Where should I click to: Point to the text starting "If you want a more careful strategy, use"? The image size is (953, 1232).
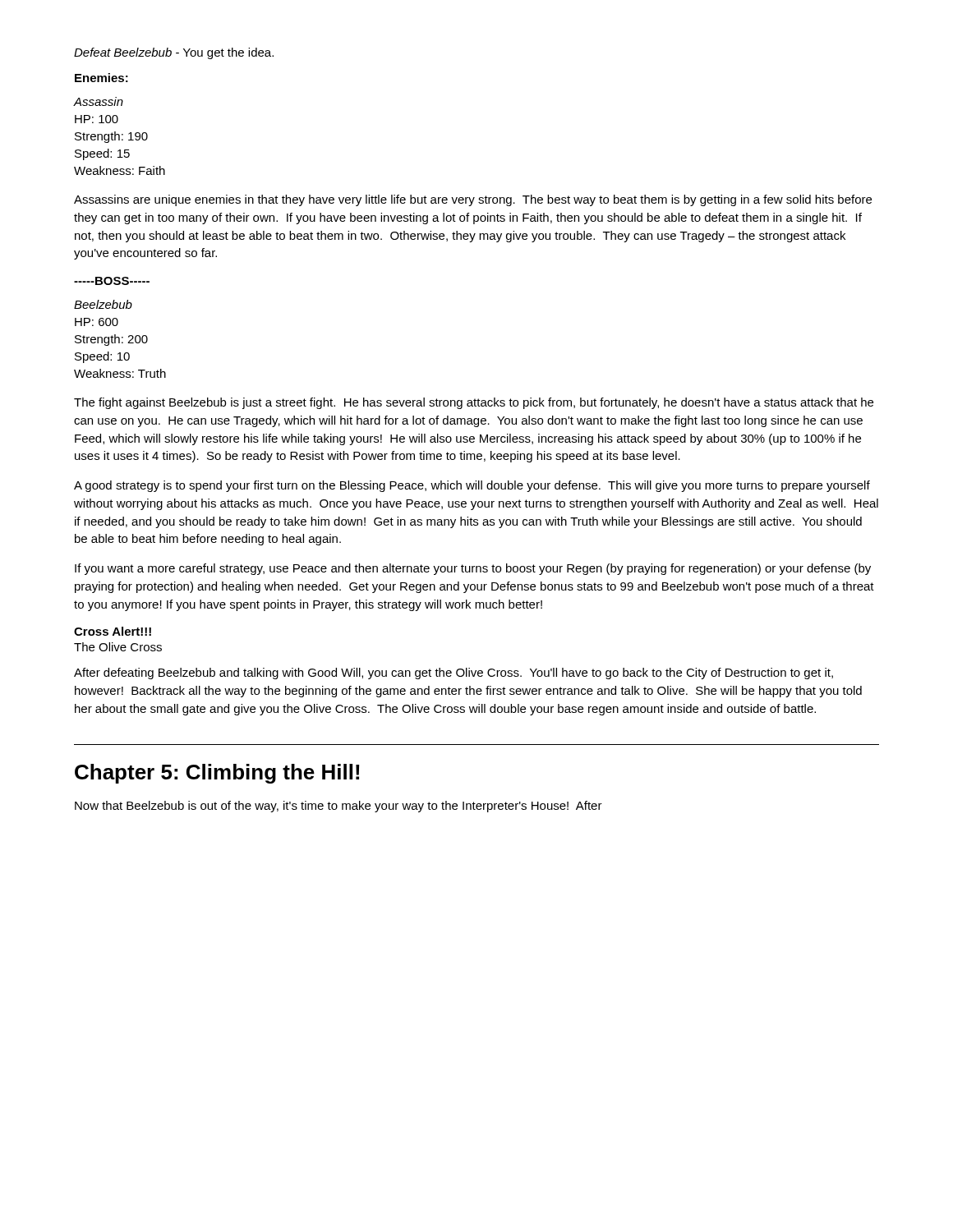pos(476,586)
